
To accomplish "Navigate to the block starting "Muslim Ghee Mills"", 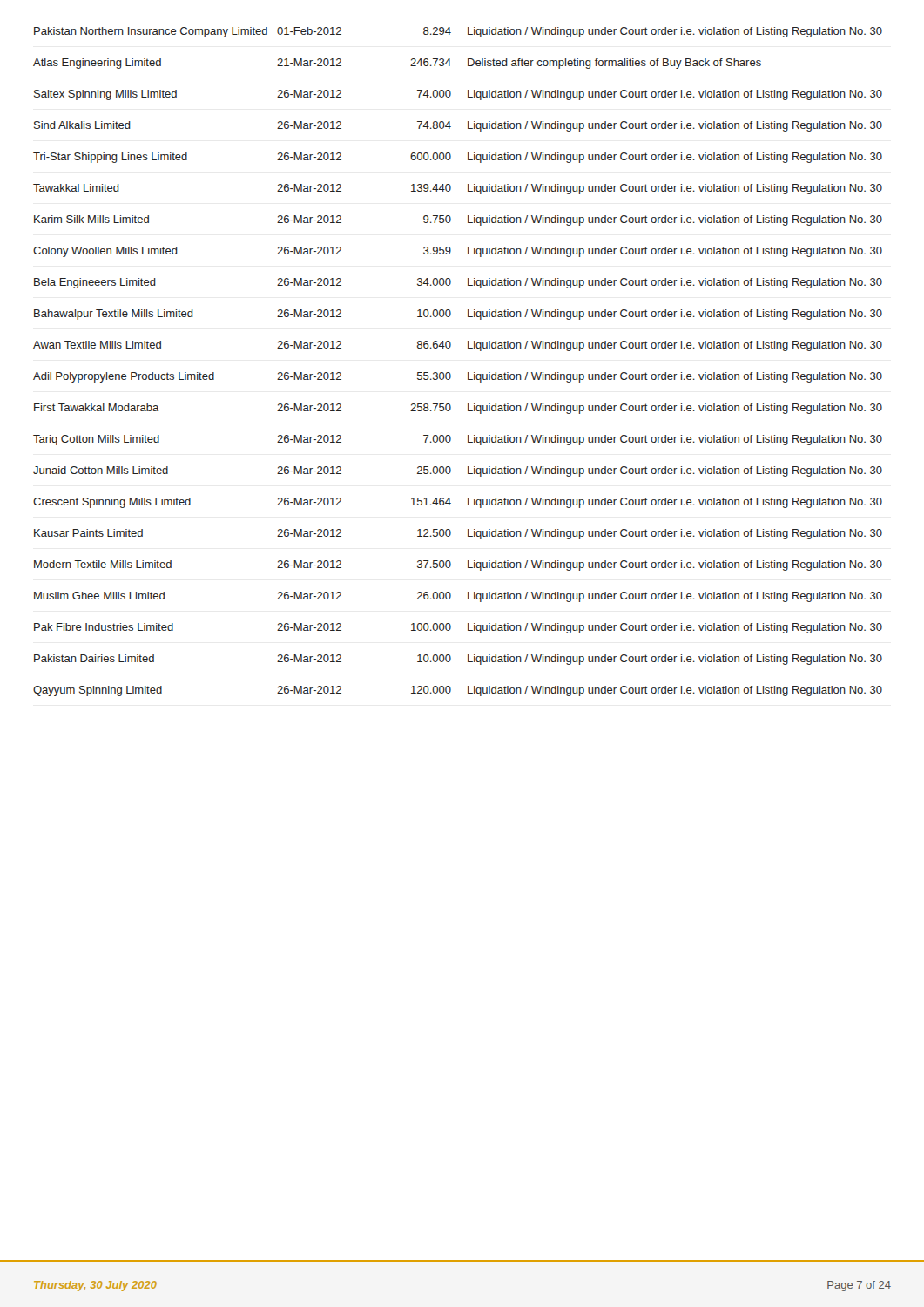I will point(462,596).
